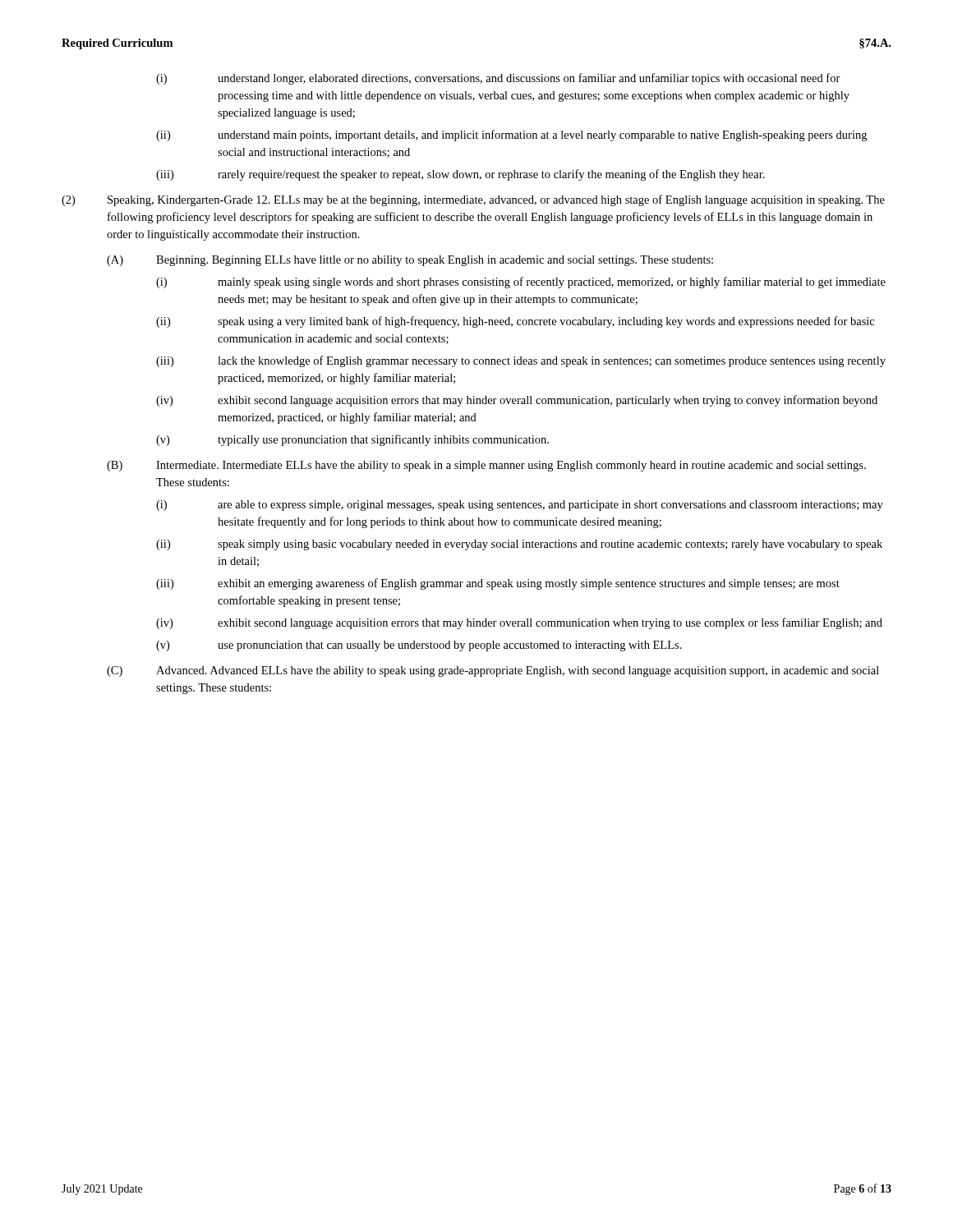Image resolution: width=953 pixels, height=1232 pixels.
Task: Point to the block beginning "(iii) lack the"
Action: point(524,370)
